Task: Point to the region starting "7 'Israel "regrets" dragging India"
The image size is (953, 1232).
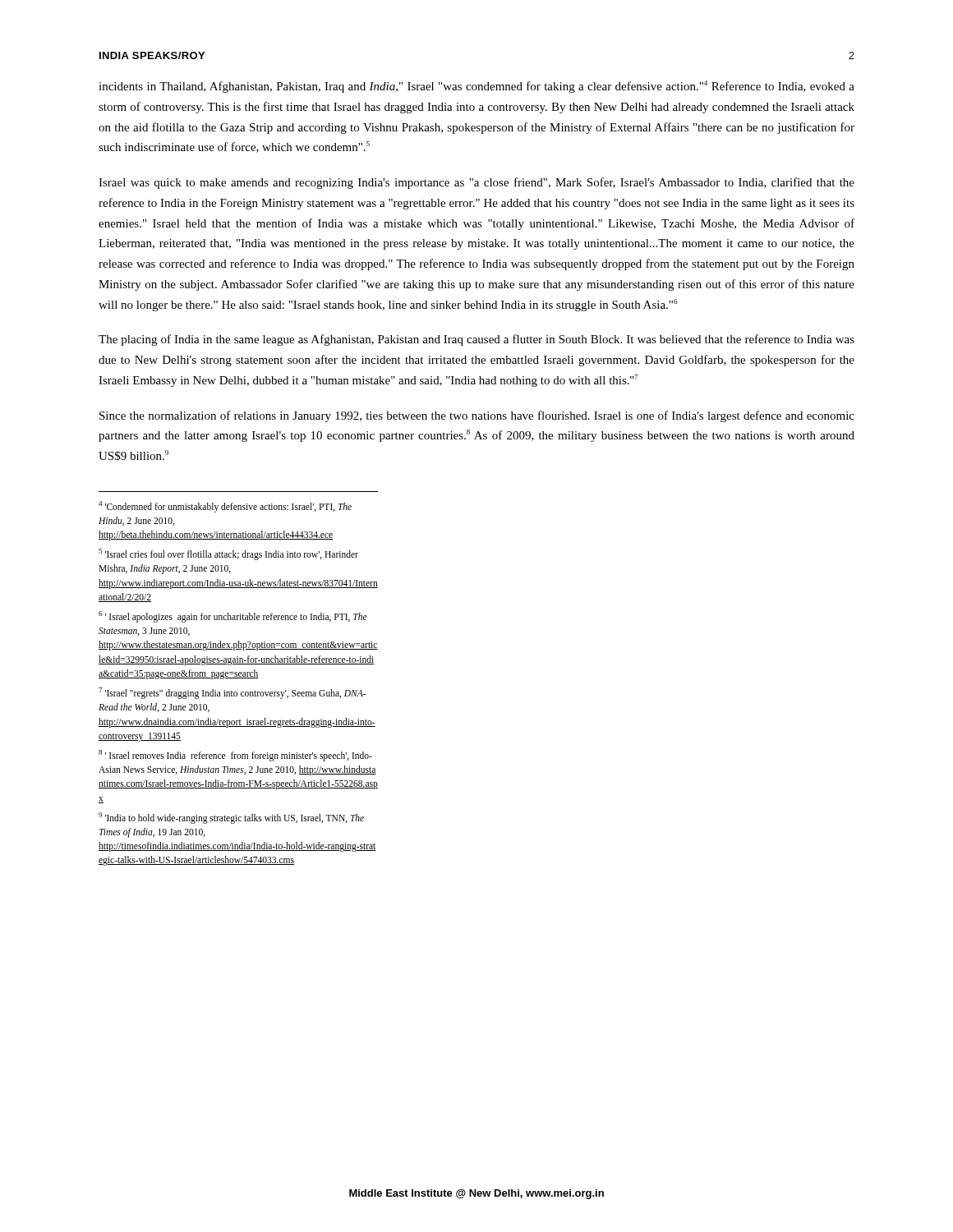Action: click(237, 713)
